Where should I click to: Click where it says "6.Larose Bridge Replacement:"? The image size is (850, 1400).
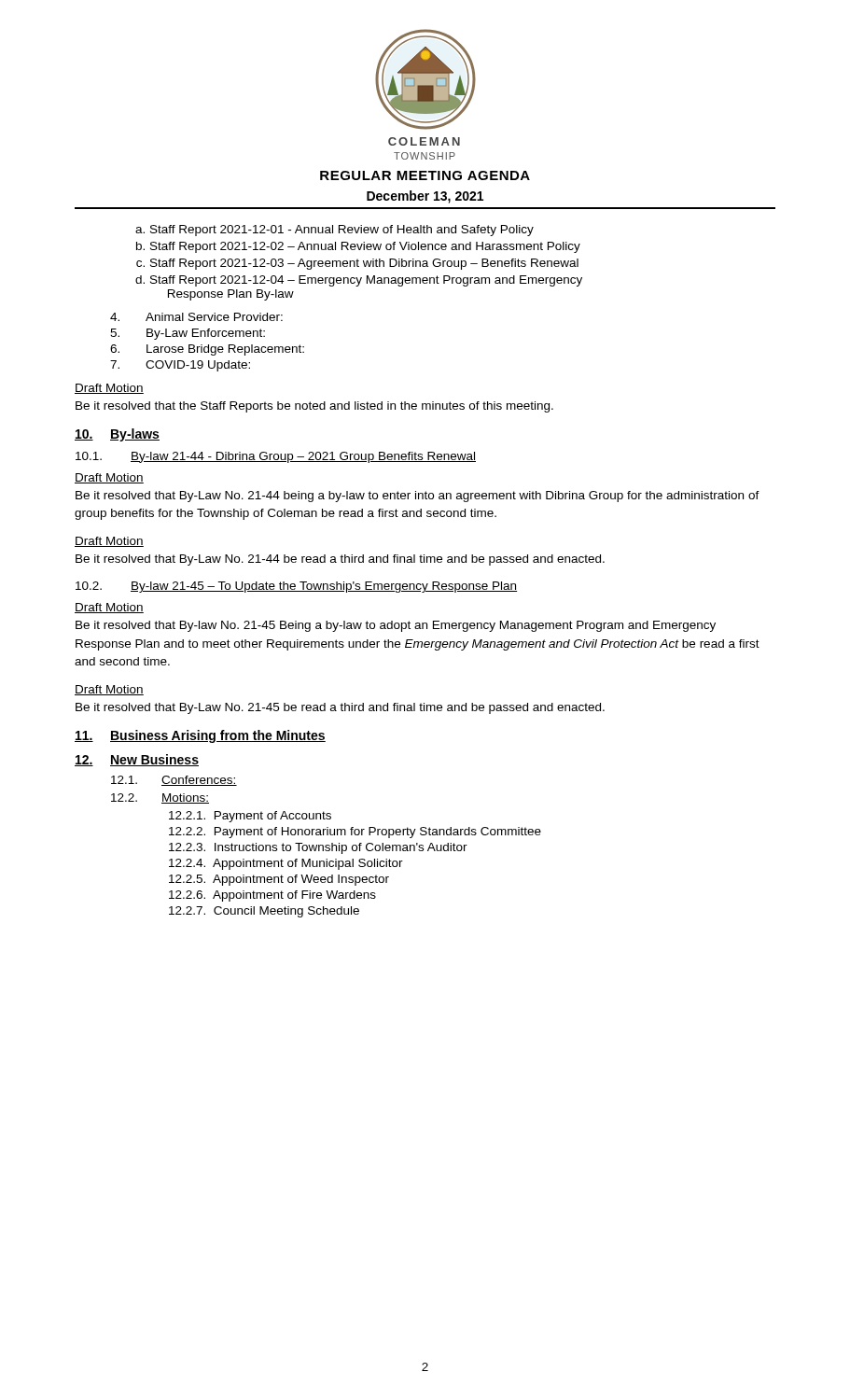pos(208,349)
